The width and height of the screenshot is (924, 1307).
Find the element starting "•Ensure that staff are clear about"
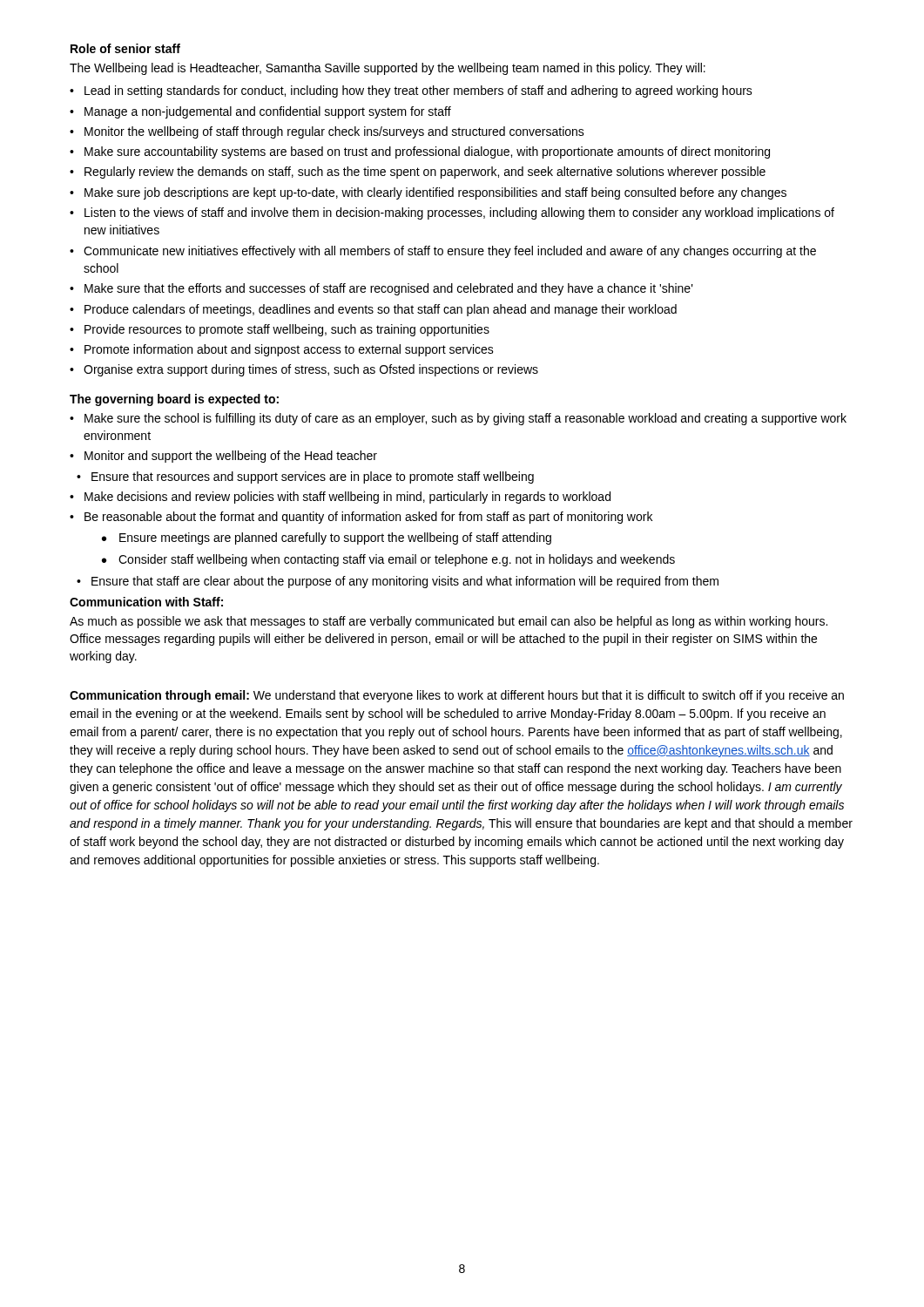click(x=465, y=581)
